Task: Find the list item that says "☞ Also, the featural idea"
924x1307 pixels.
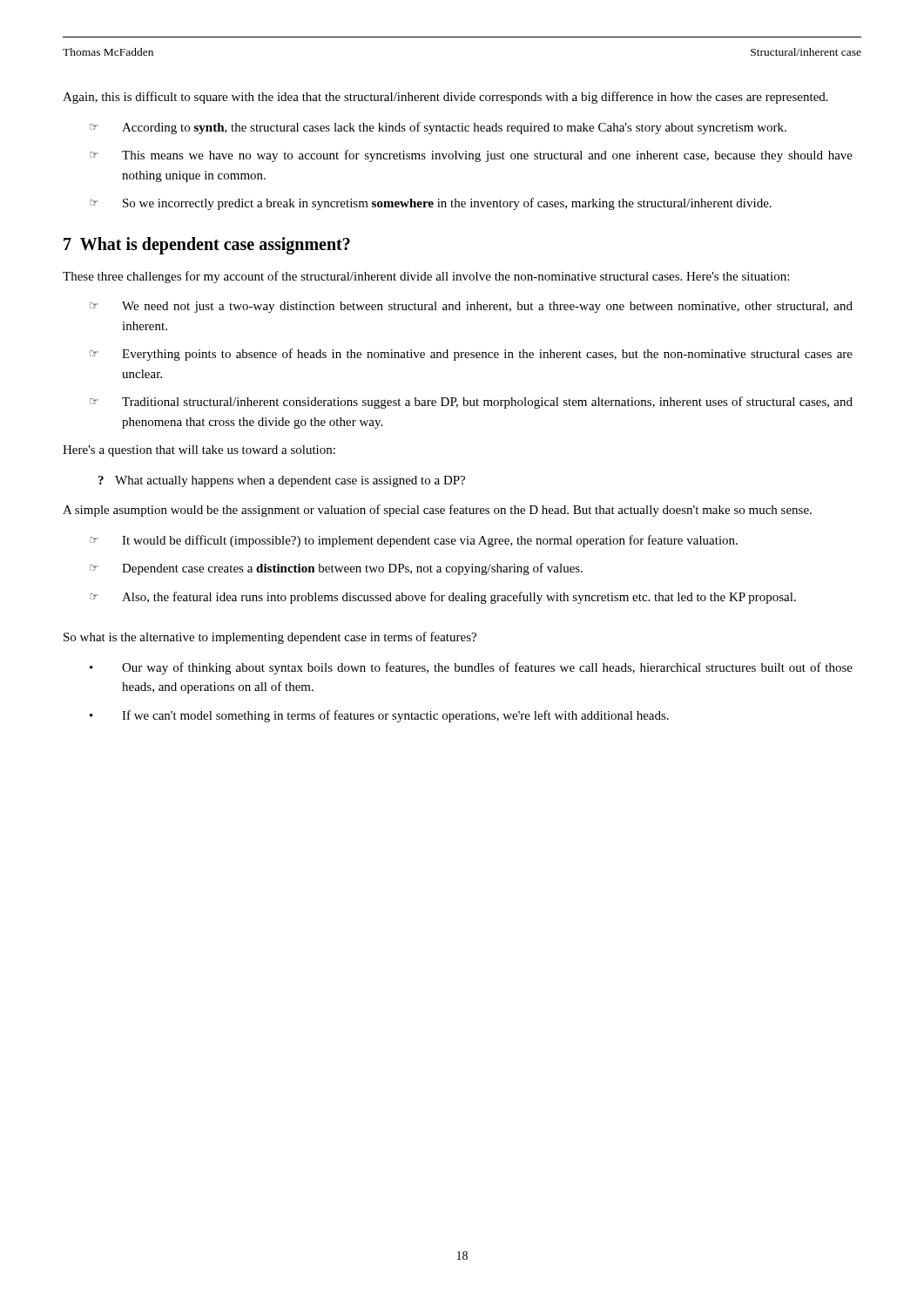Action: [x=471, y=597]
